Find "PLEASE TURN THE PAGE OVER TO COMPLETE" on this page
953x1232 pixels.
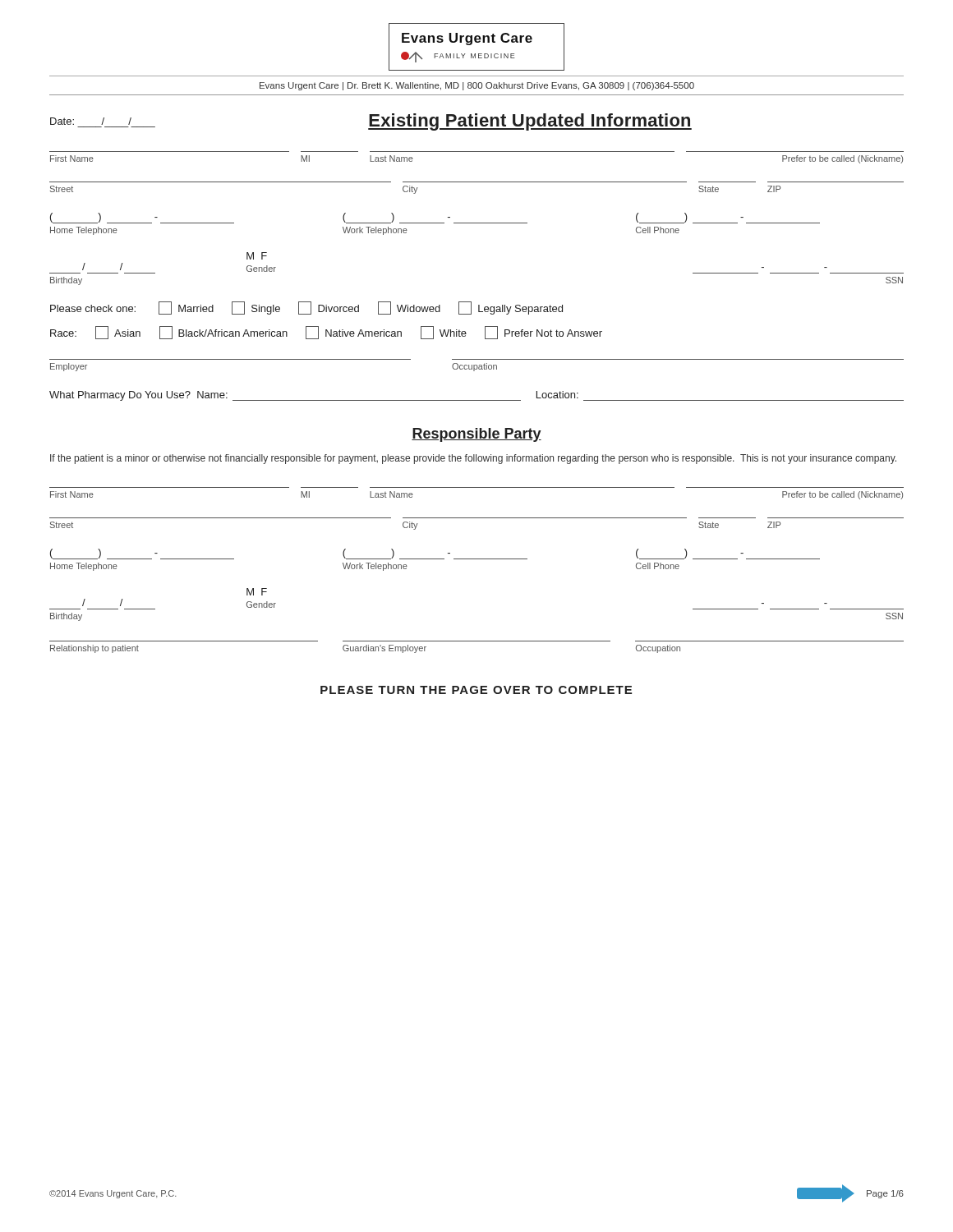[x=476, y=689]
